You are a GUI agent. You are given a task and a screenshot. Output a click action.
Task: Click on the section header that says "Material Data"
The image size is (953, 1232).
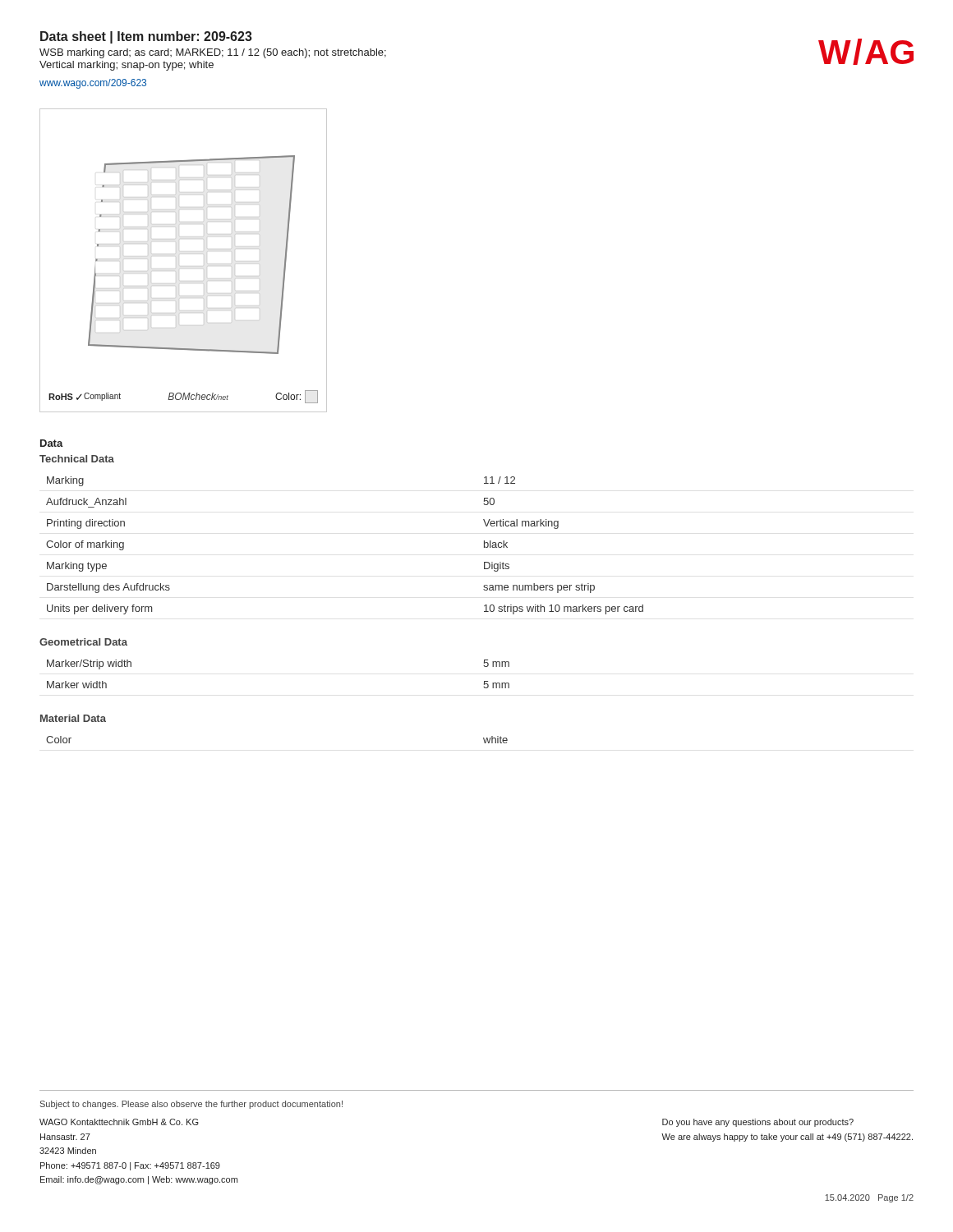click(73, 718)
